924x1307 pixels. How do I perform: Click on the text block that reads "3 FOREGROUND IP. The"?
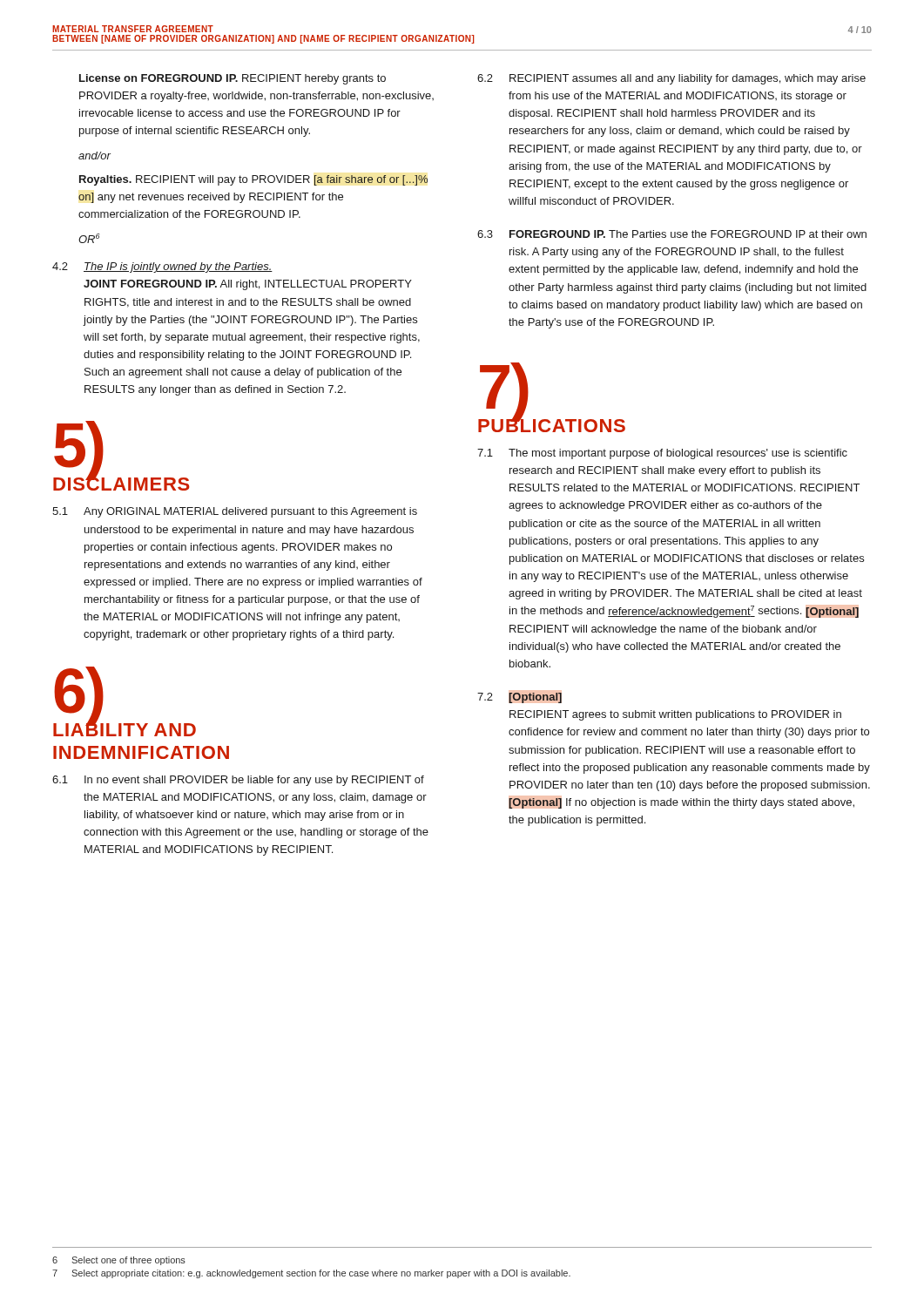click(x=674, y=278)
